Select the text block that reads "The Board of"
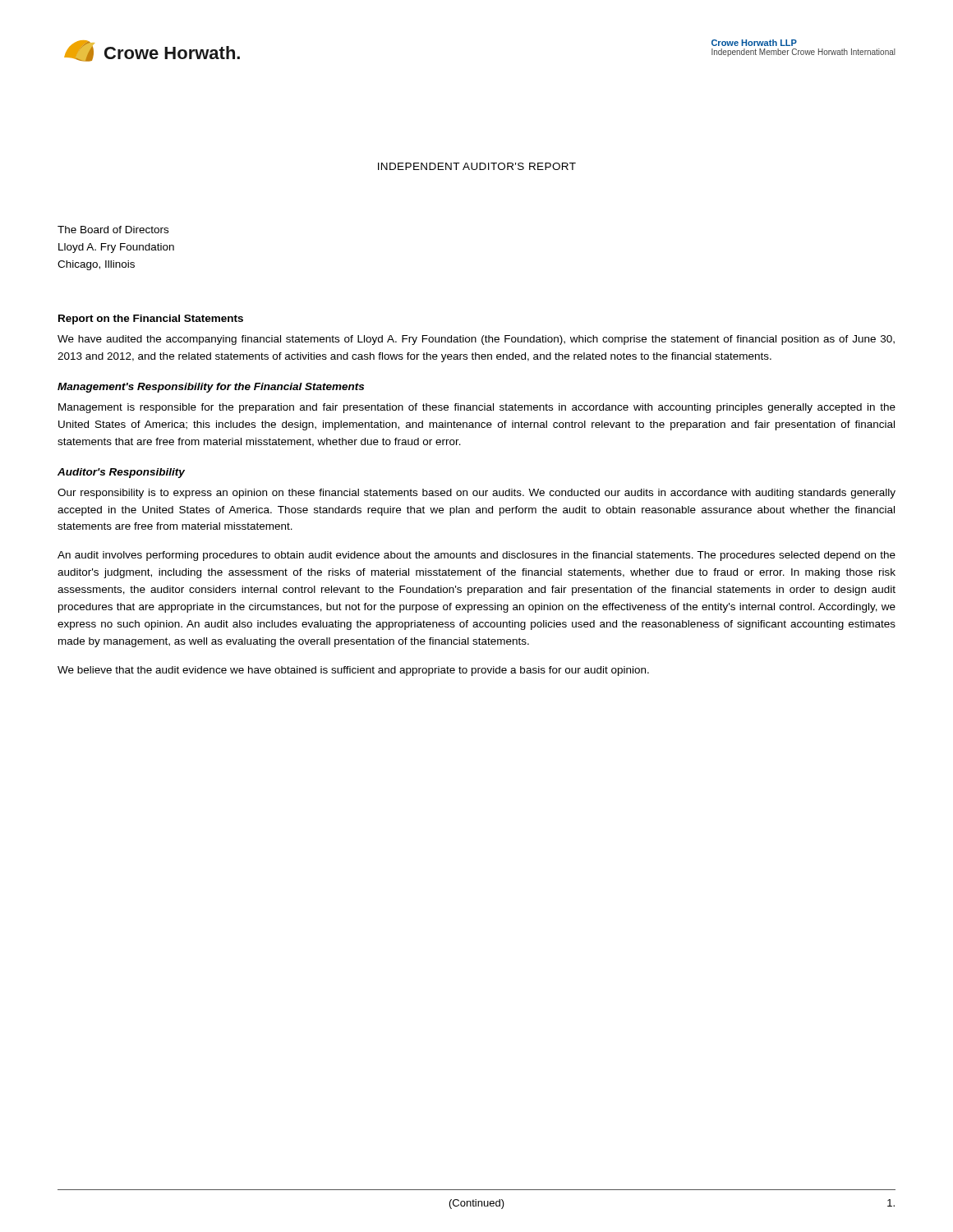Viewport: 953px width, 1232px height. pyautogui.click(x=116, y=247)
